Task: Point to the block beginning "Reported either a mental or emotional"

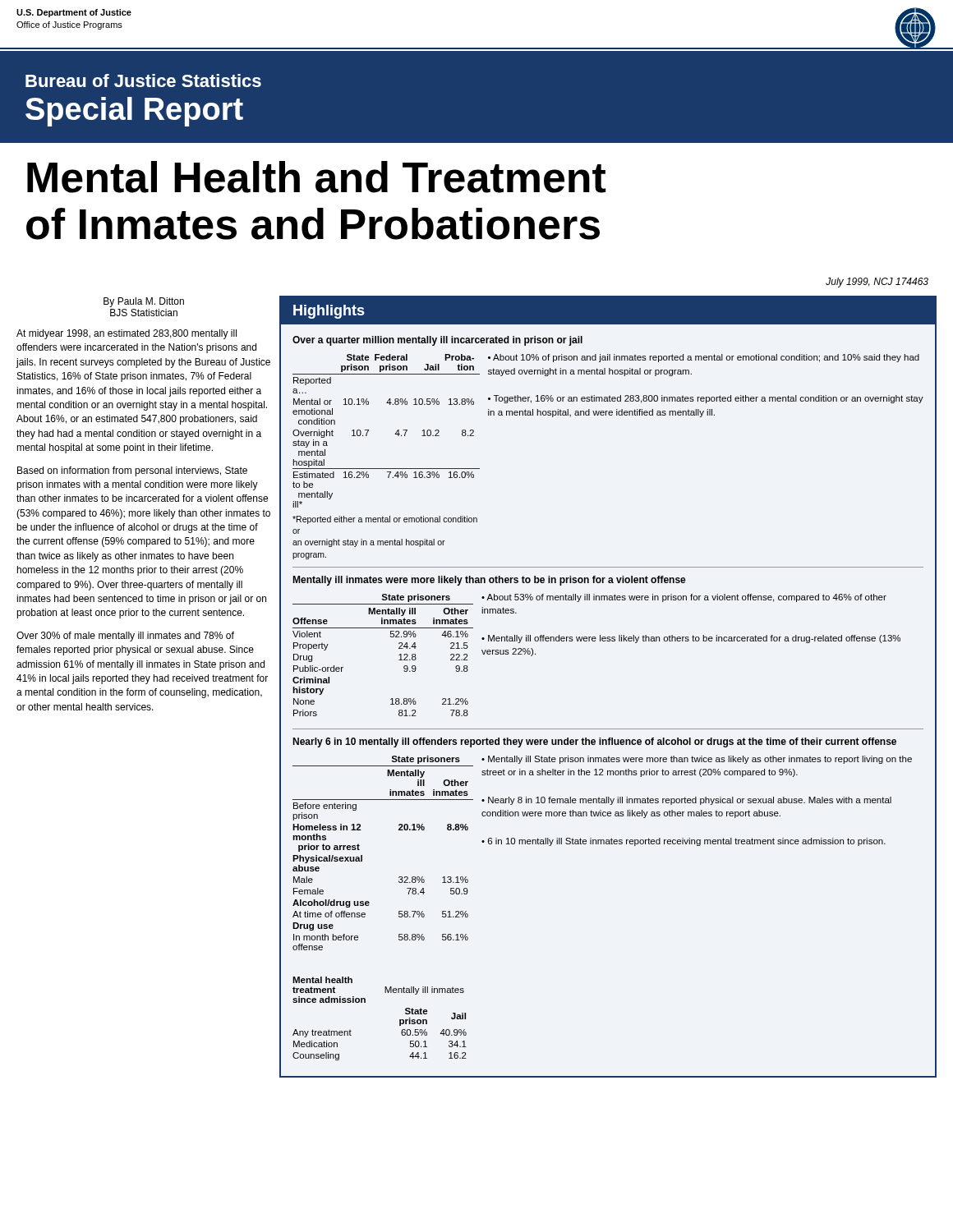Action: tap(385, 537)
